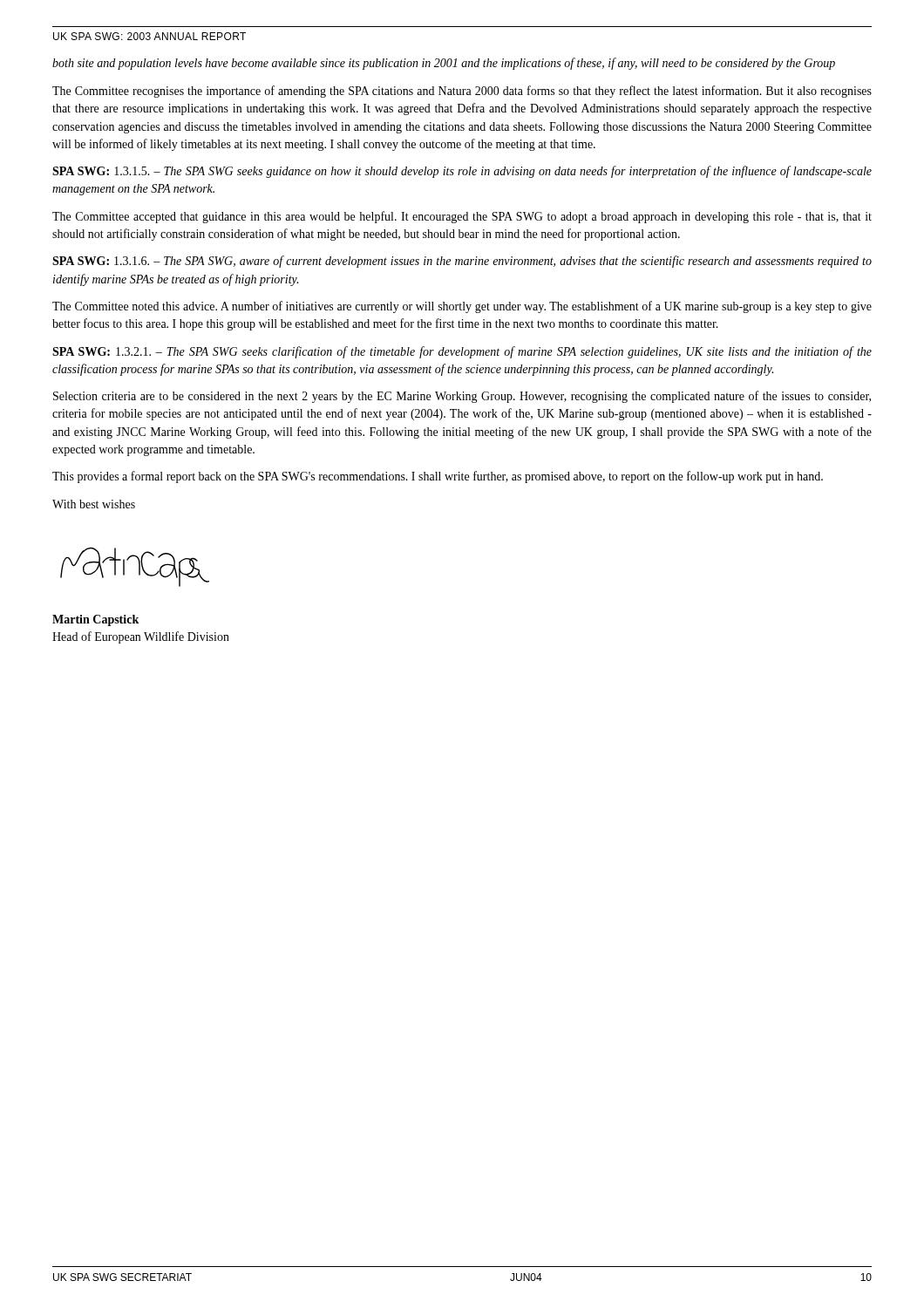
Task: Locate the text block containing "SPA SWG: 1.3.1.5. – The"
Action: pos(462,181)
